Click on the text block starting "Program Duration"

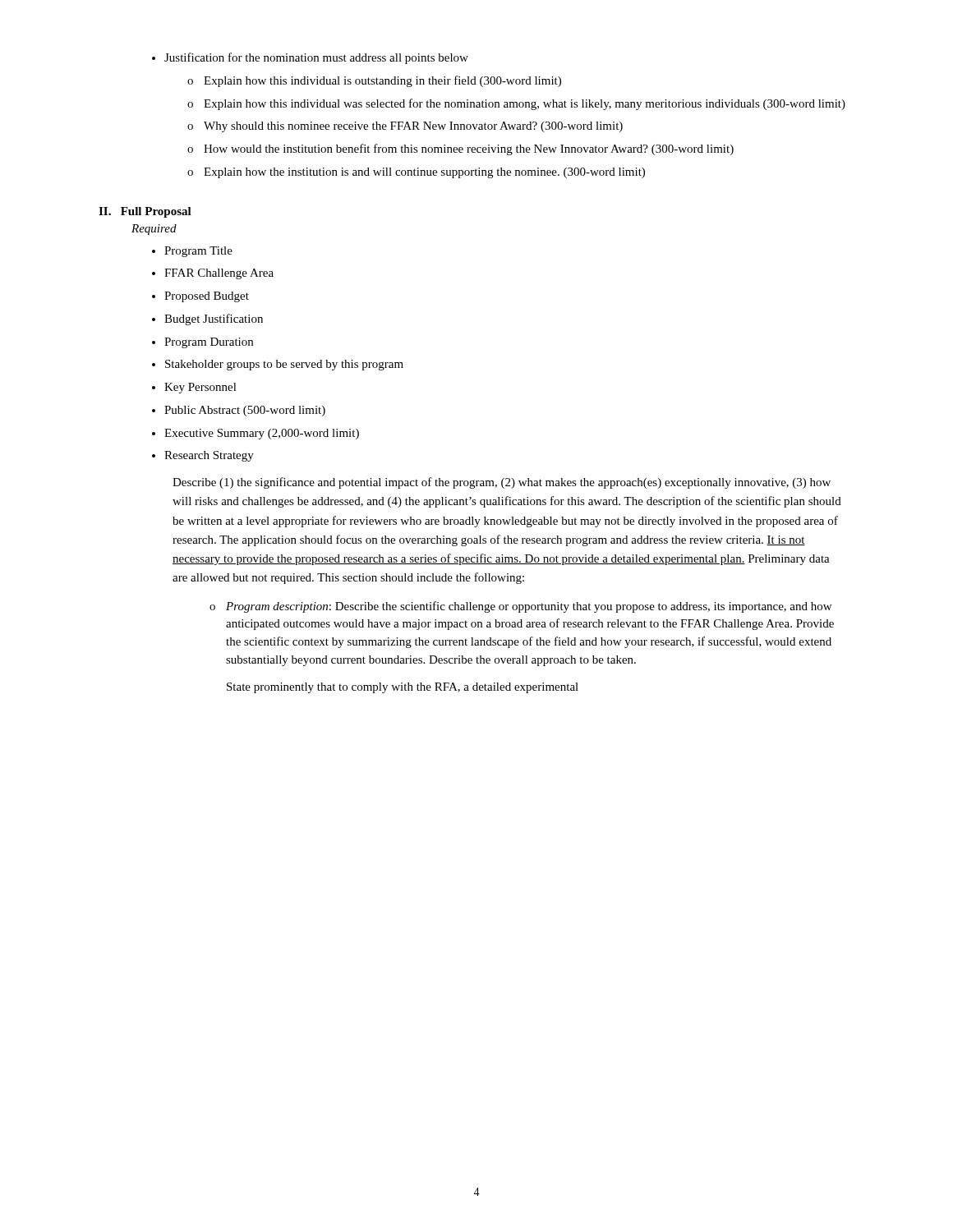pos(203,343)
